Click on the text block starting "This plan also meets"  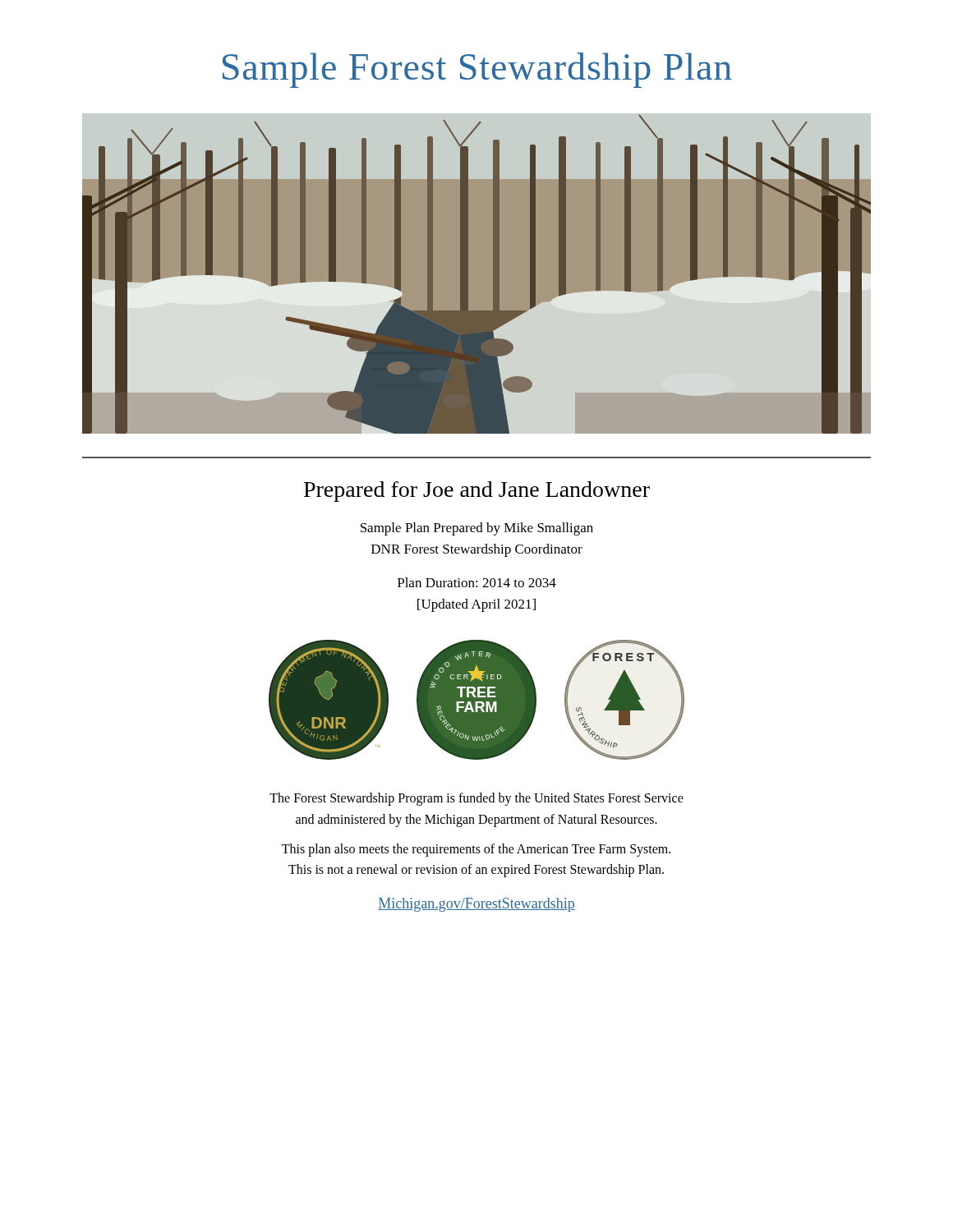click(476, 859)
